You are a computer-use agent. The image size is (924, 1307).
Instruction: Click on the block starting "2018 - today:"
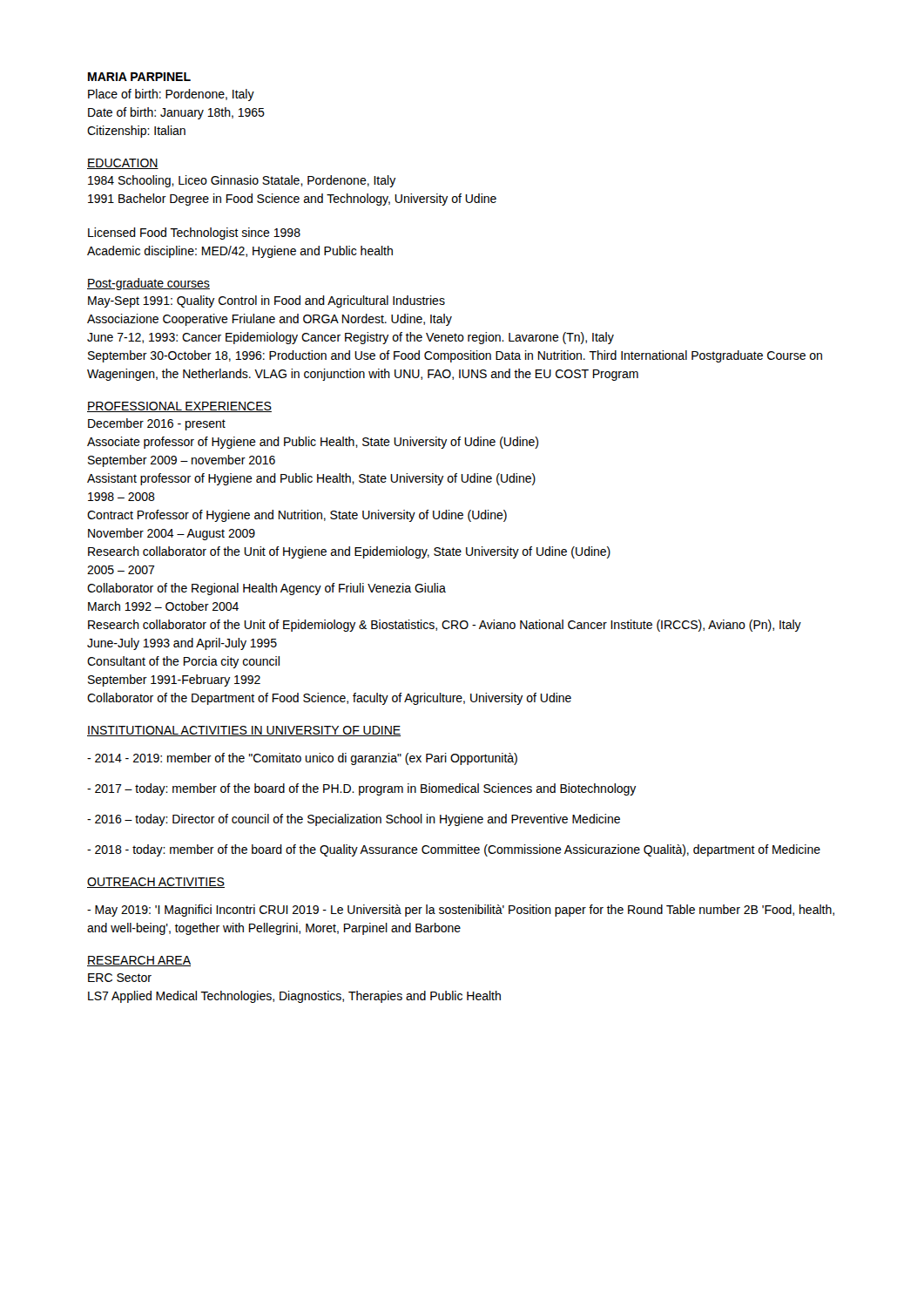point(462,850)
